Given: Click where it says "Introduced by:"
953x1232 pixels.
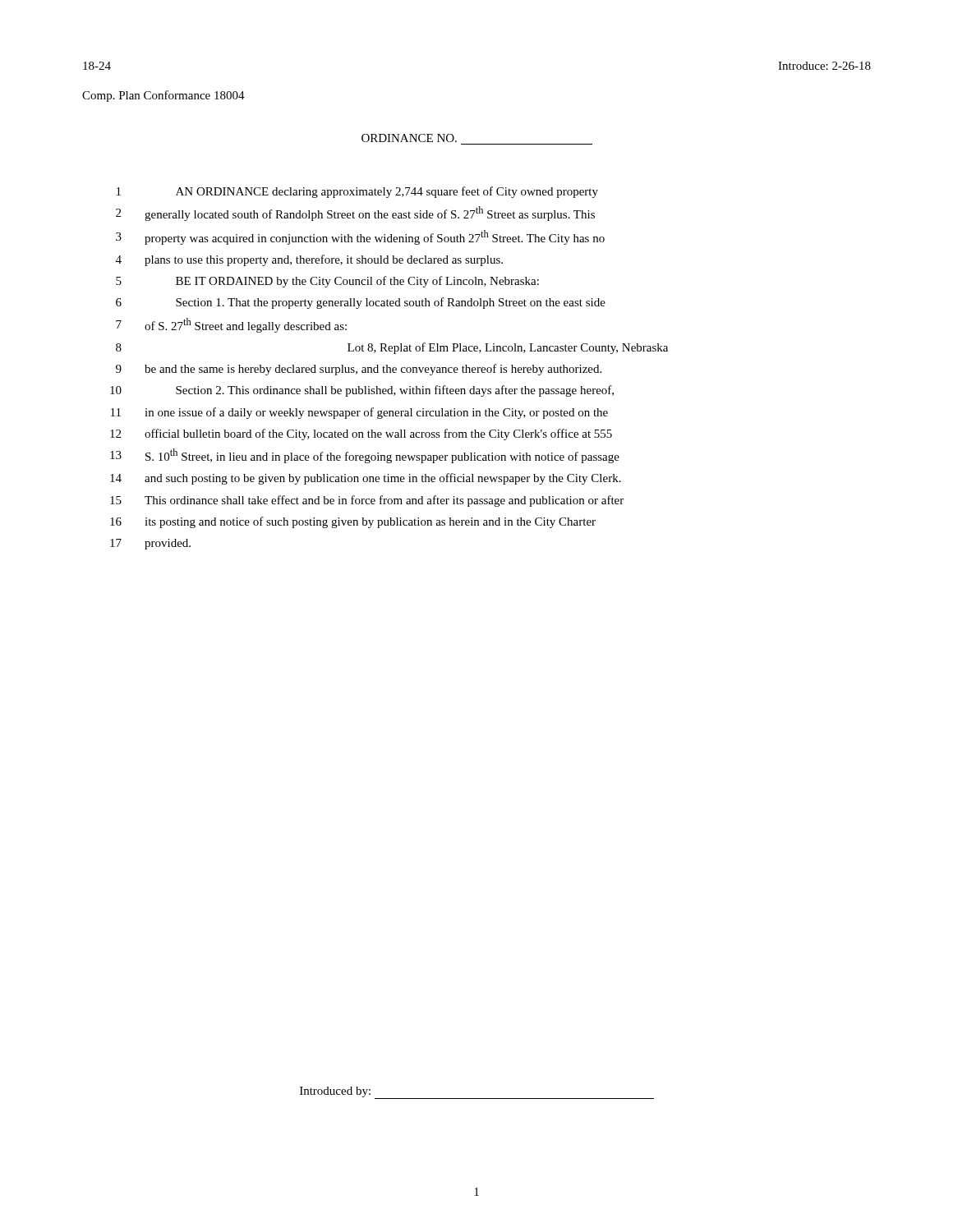Looking at the screenshot, I should click(x=476, y=1092).
